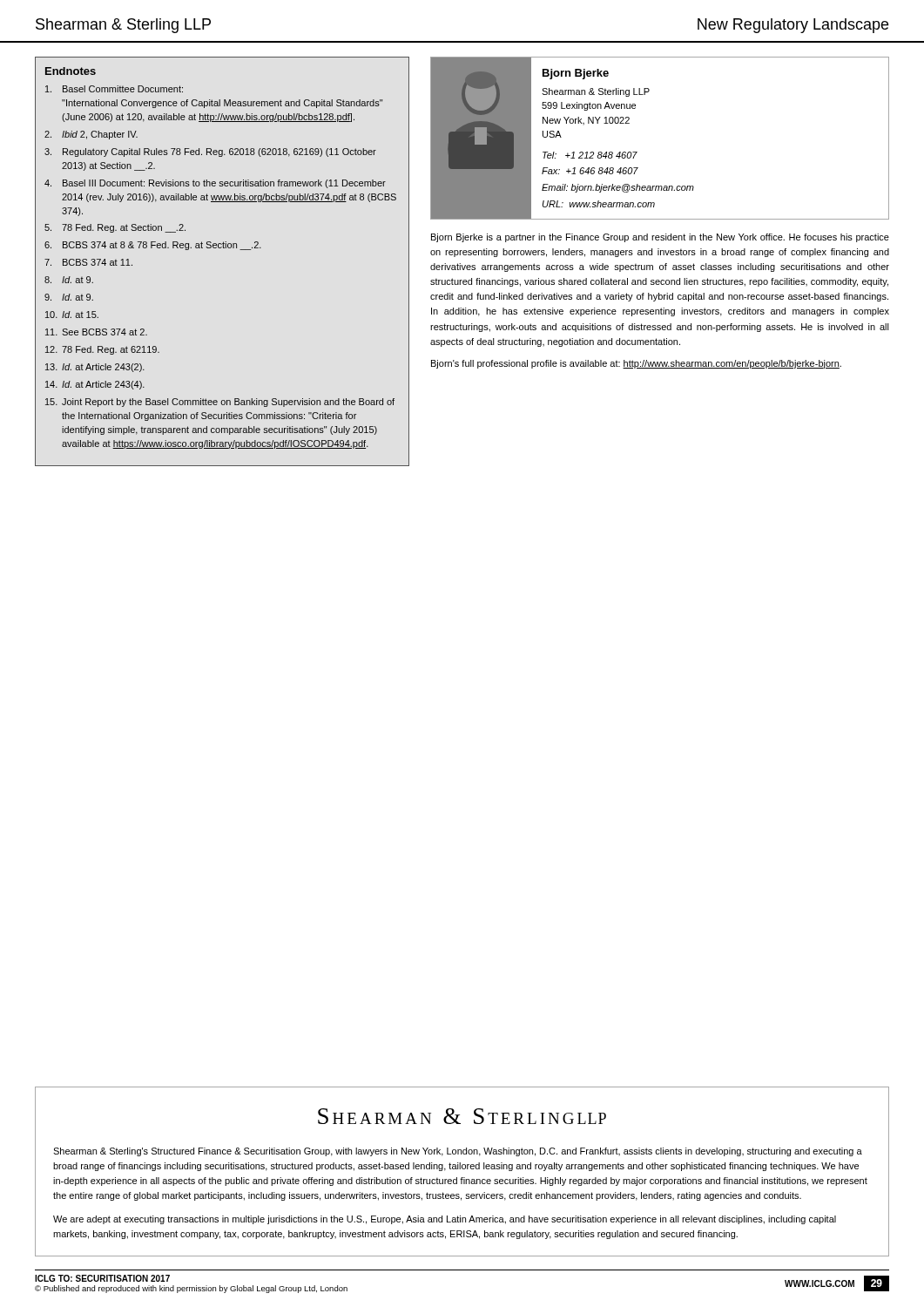
Task: Locate the passage starting "15. Joint Report"
Action: [222, 423]
